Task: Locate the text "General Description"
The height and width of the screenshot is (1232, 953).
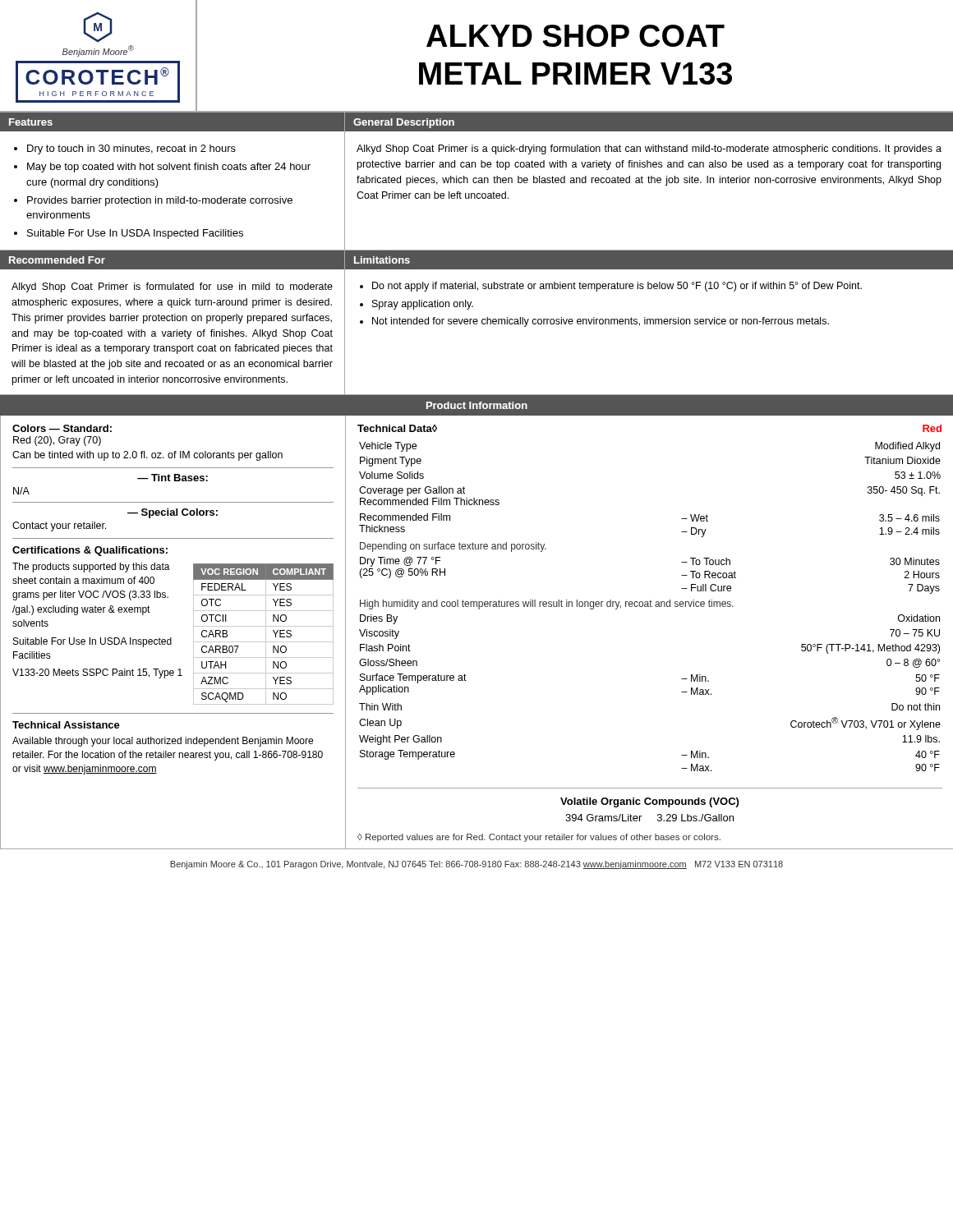Action: (x=404, y=122)
